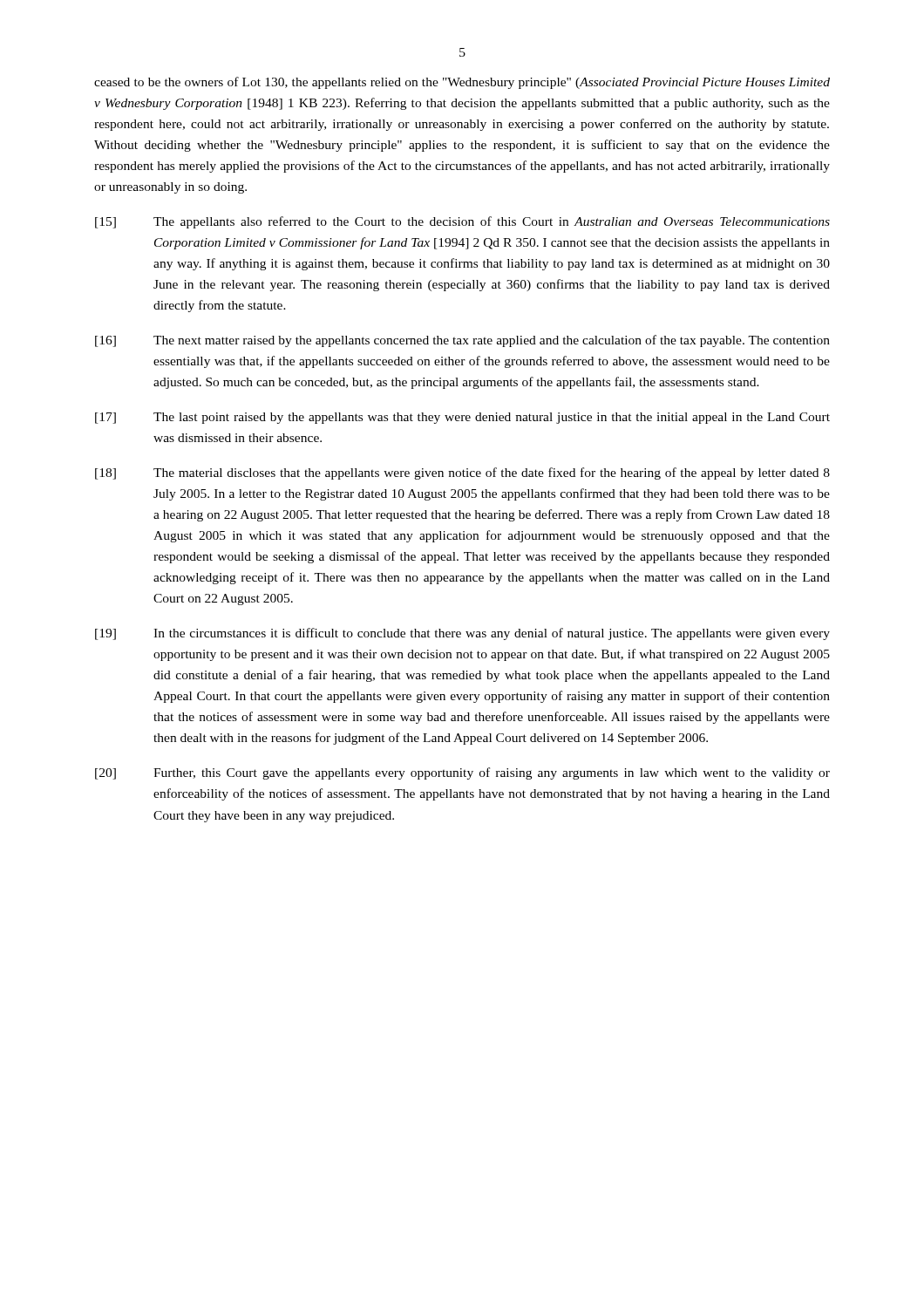This screenshot has height=1308, width=924.
Task: Locate the block of text that opens with "ceased to be the"
Action: (462, 134)
